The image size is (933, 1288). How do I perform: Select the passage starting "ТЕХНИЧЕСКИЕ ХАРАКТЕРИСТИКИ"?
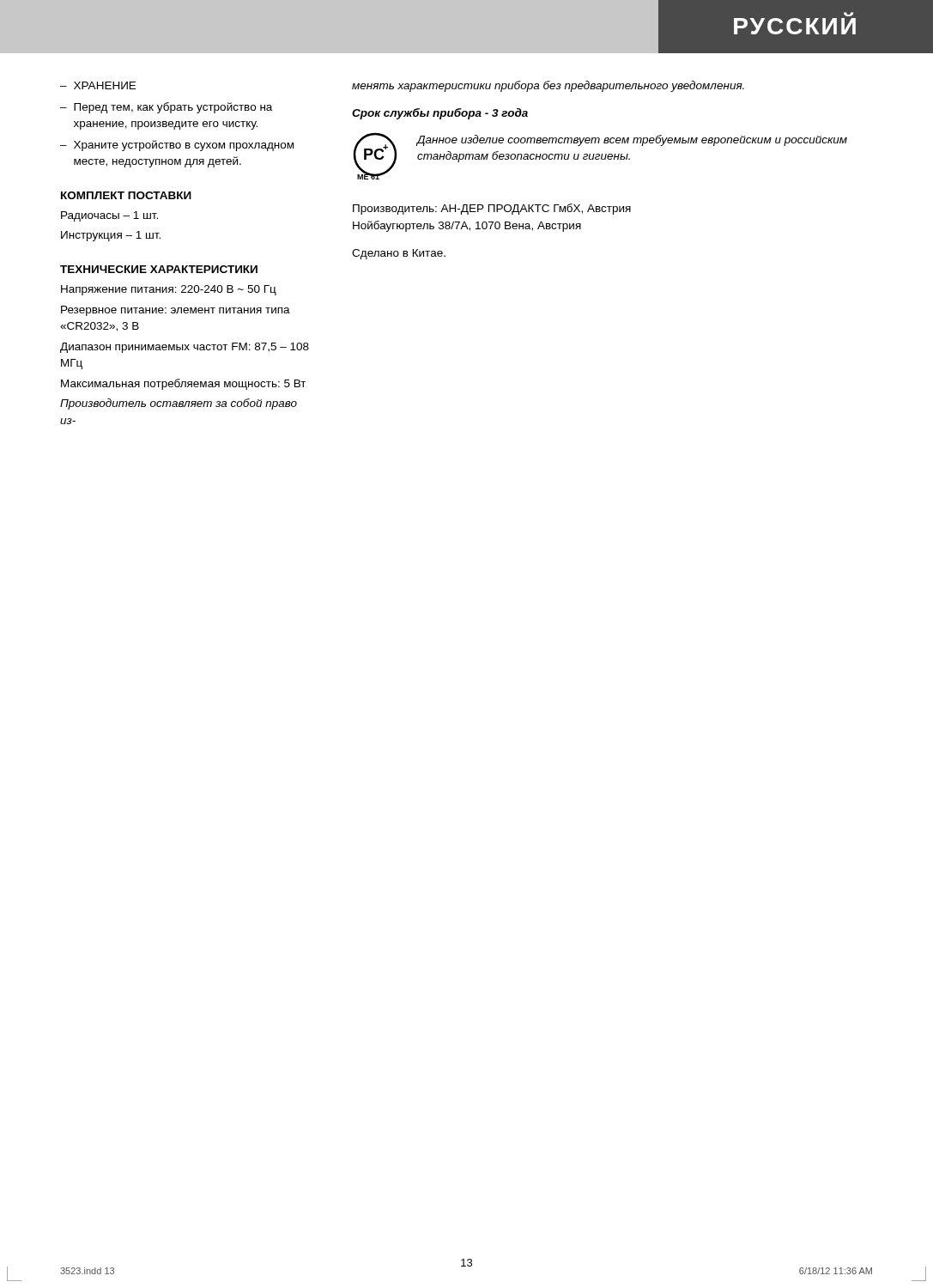pyautogui.click(x=159, y=269)
